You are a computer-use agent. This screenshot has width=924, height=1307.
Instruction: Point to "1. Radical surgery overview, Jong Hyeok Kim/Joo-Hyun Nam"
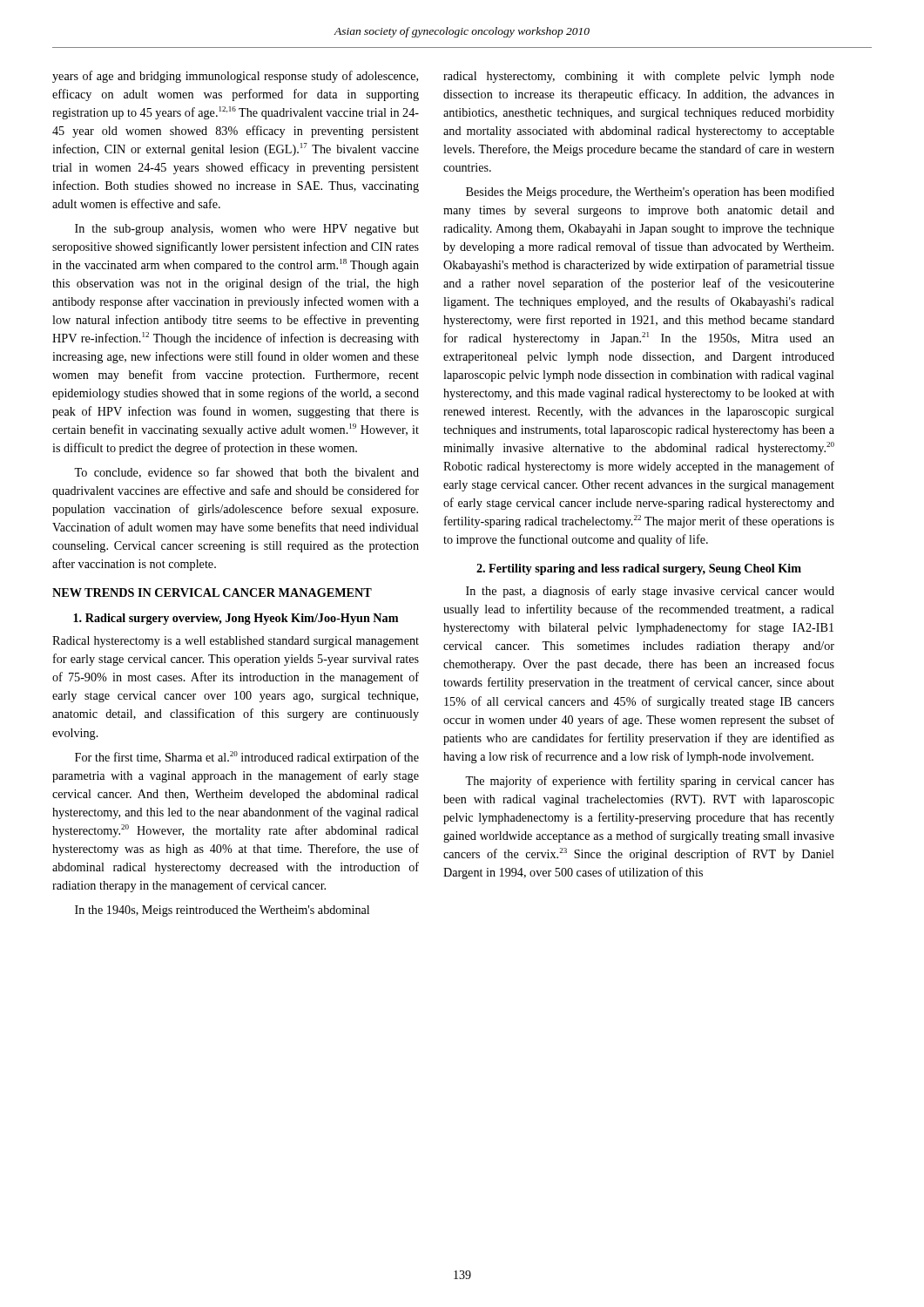tap(236, 618)
